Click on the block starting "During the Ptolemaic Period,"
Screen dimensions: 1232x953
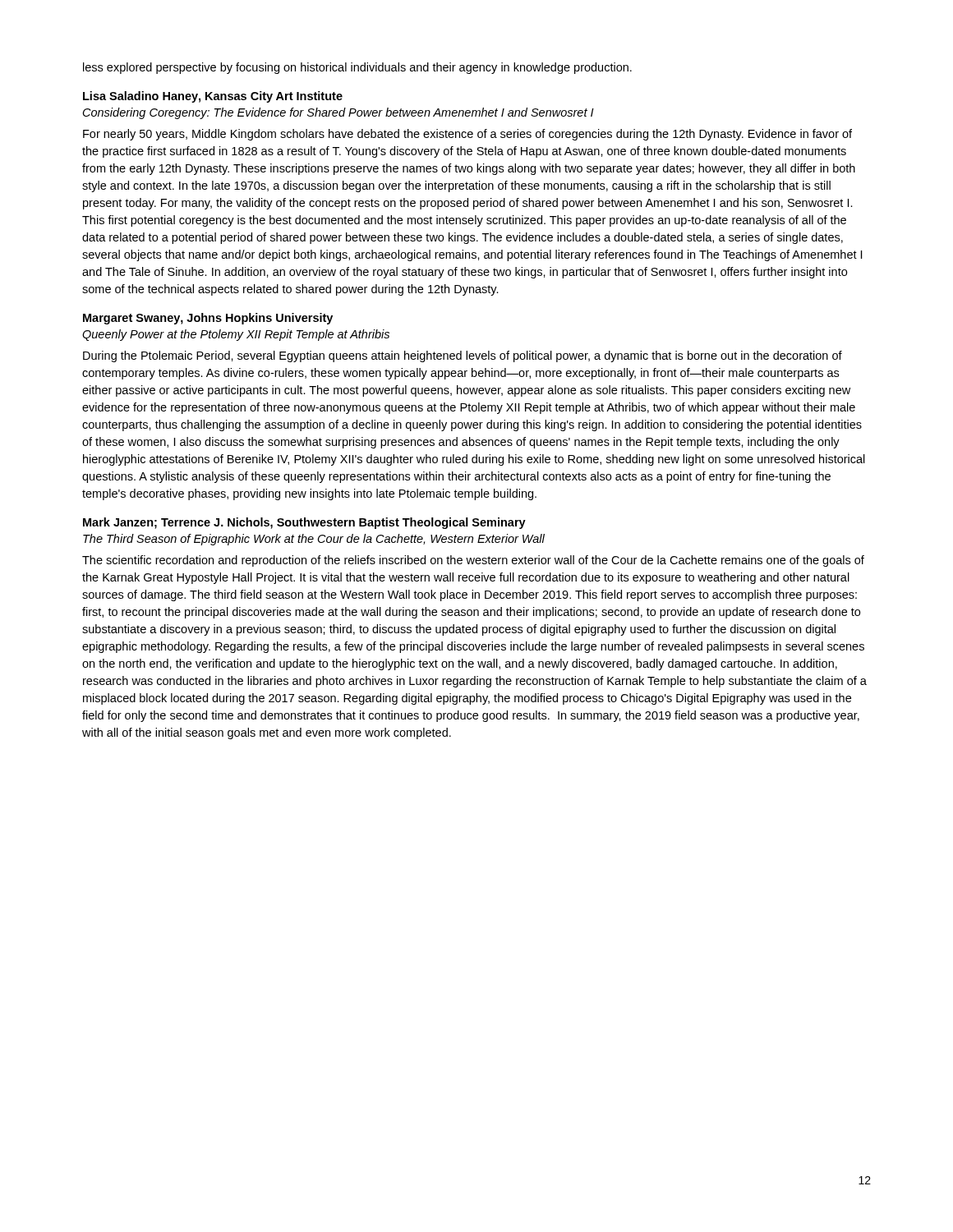[474, 425]
